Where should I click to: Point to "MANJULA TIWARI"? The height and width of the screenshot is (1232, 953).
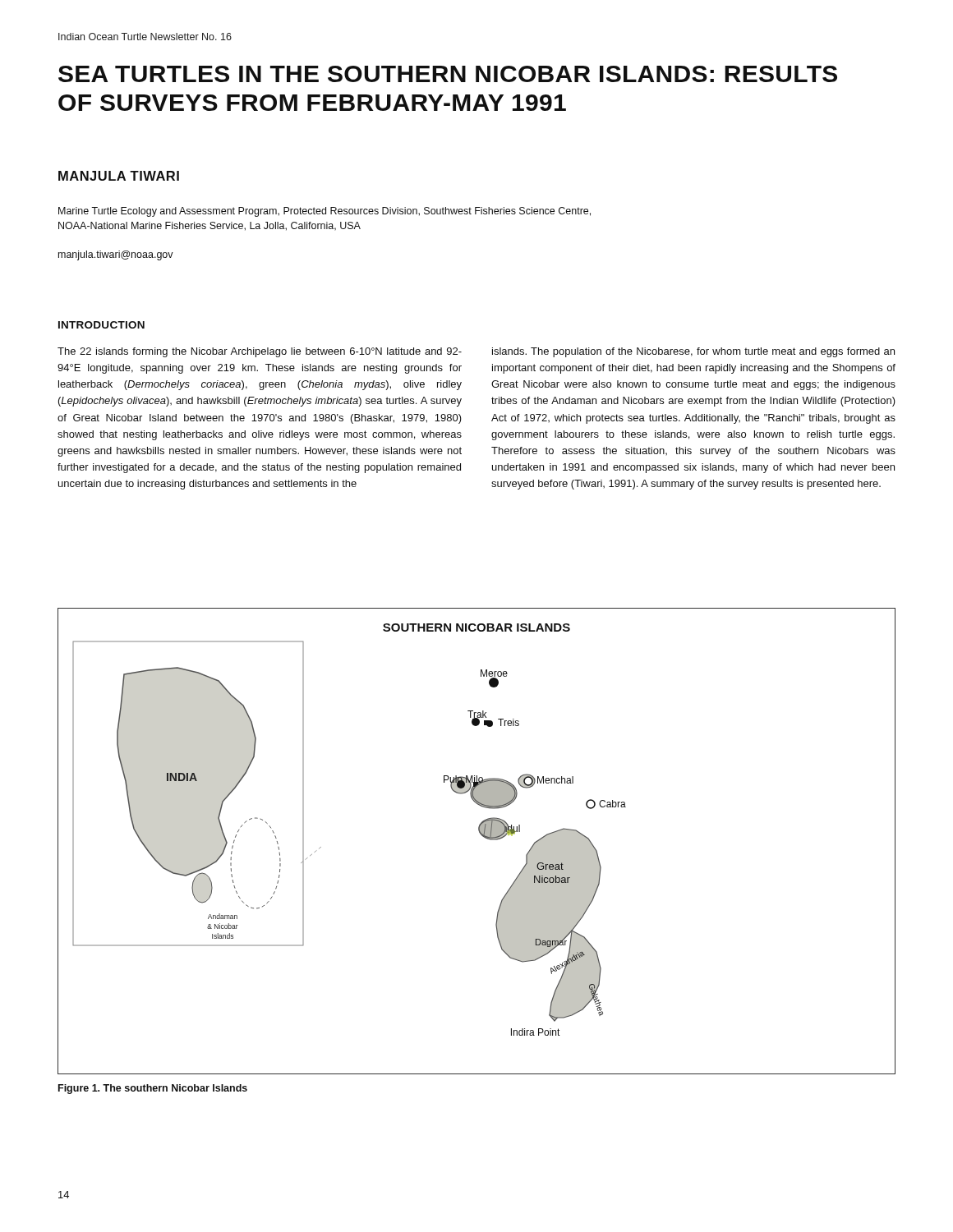pos(119,176)
